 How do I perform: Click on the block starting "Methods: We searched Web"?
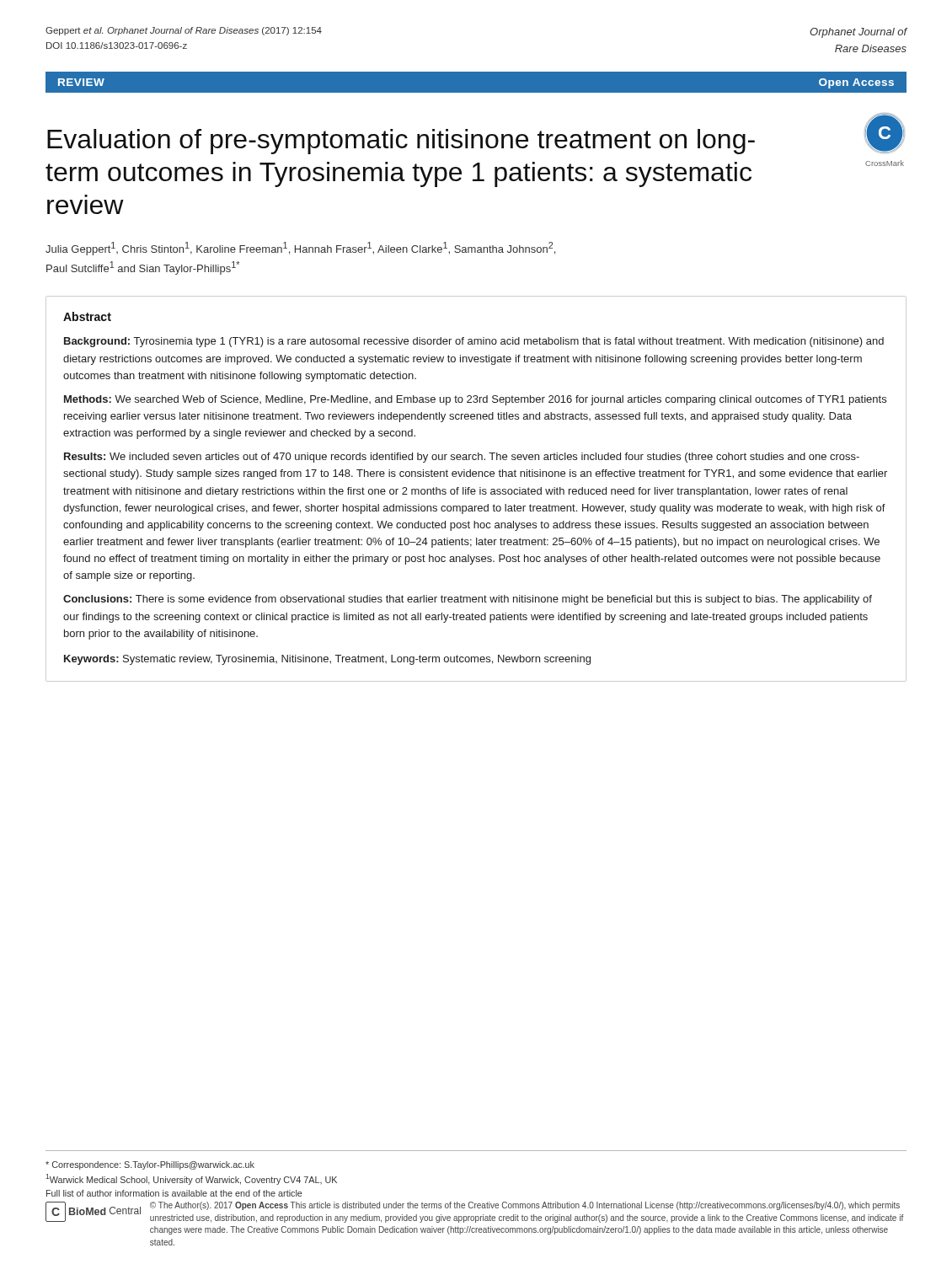point(475,416)
